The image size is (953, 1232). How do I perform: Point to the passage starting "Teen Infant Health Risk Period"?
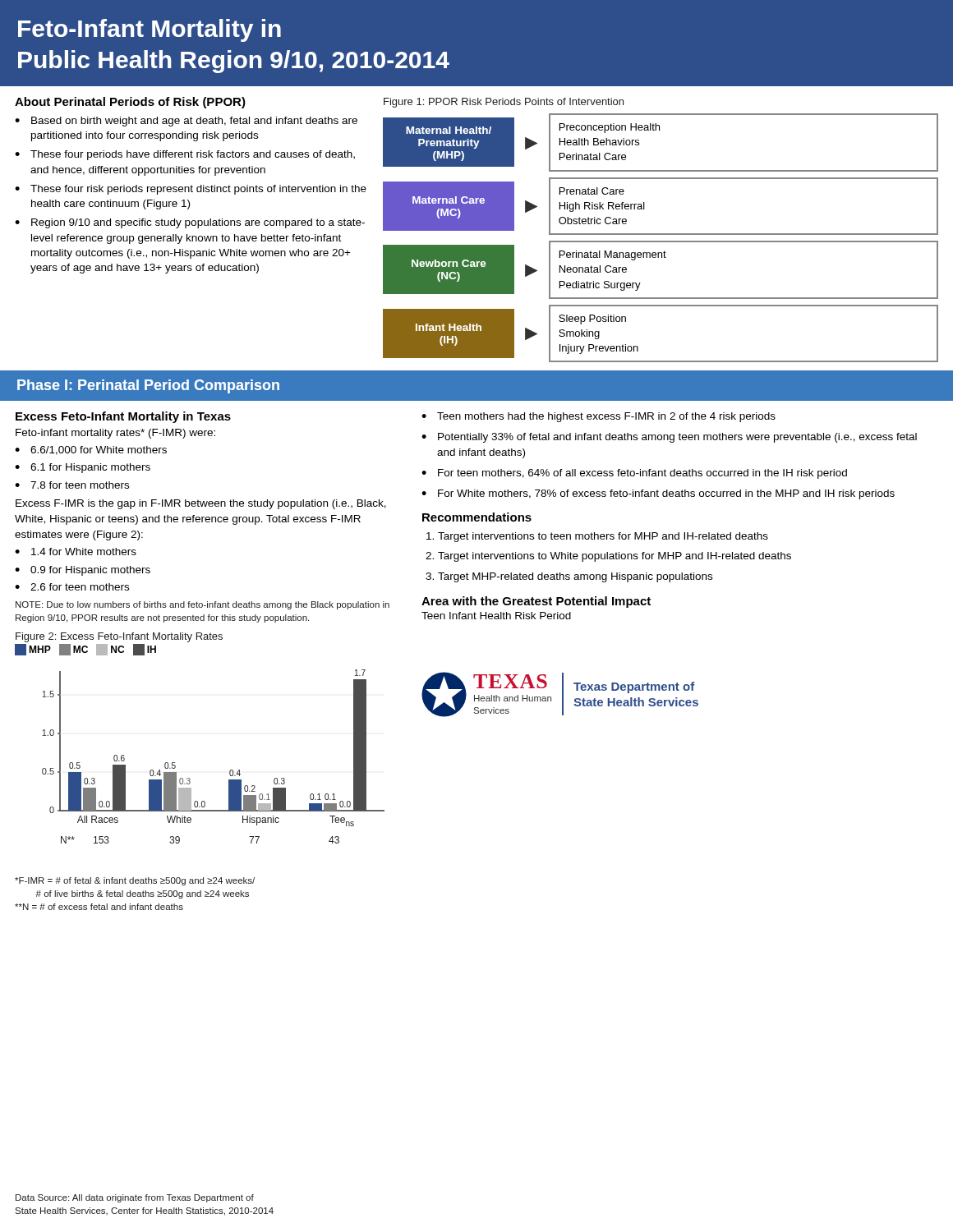coord(496,616)
